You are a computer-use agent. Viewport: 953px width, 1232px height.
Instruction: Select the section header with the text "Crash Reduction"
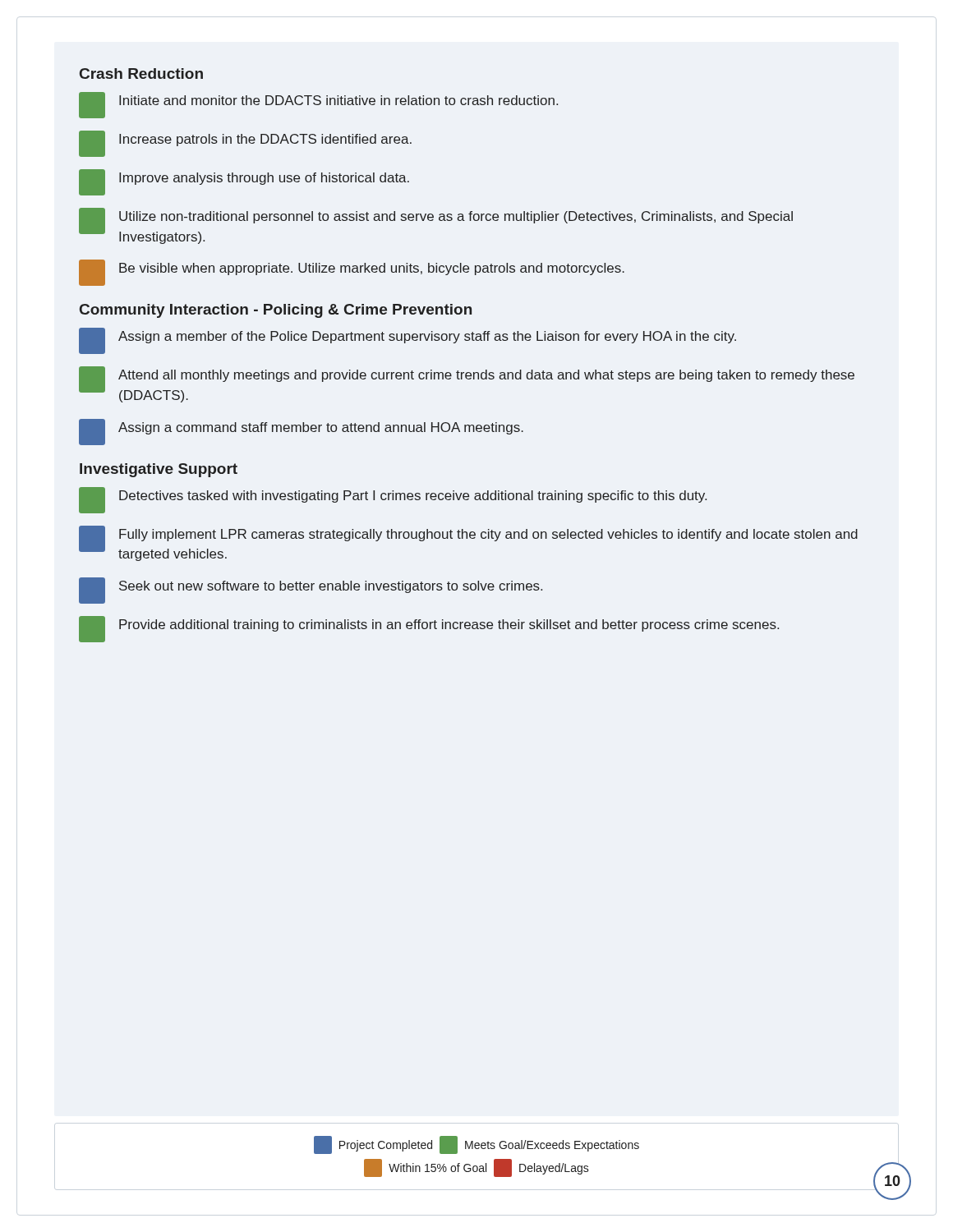(x=141, y=74)
